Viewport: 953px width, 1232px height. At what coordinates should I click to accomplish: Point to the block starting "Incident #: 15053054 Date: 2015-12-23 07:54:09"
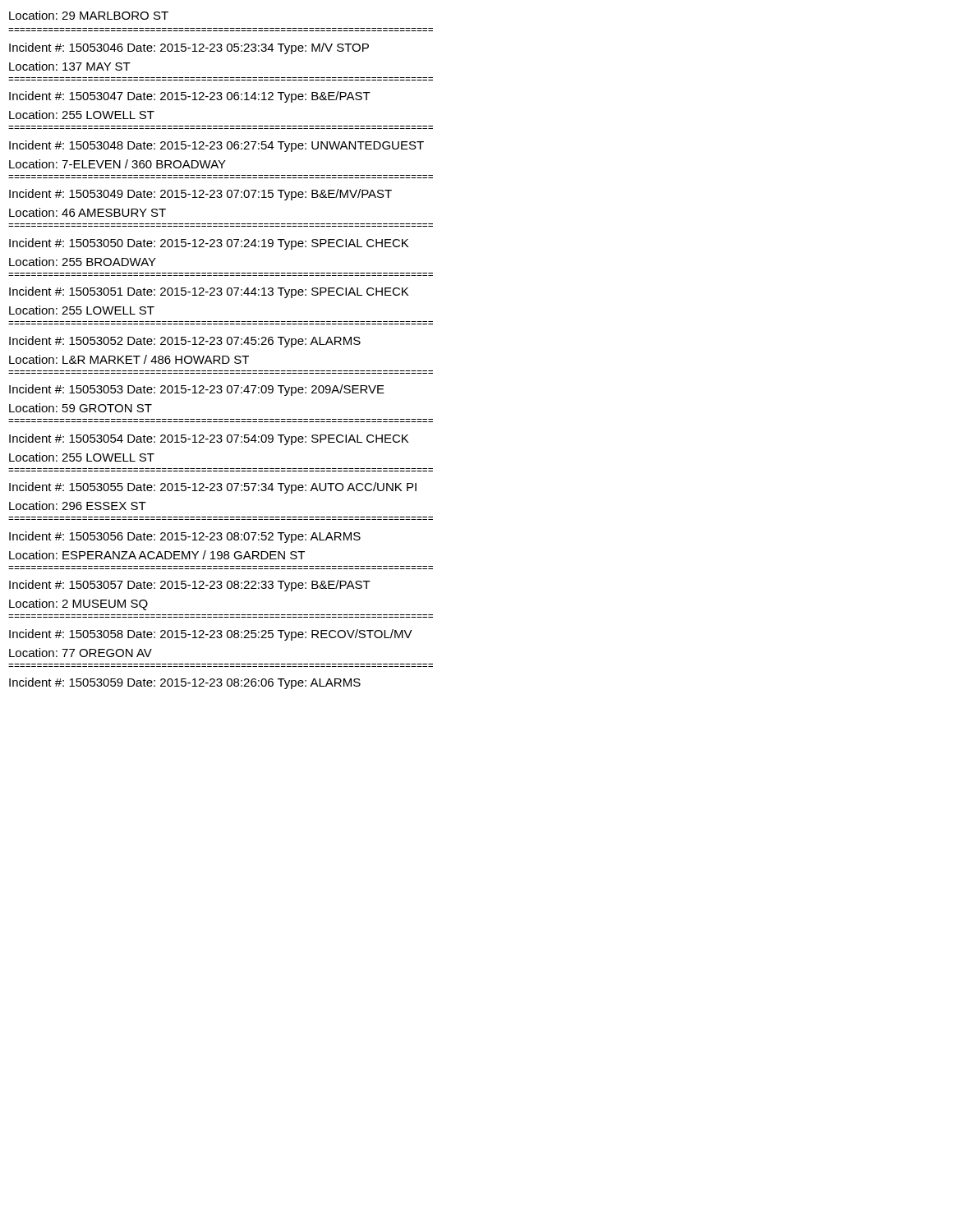coord(209,439)
